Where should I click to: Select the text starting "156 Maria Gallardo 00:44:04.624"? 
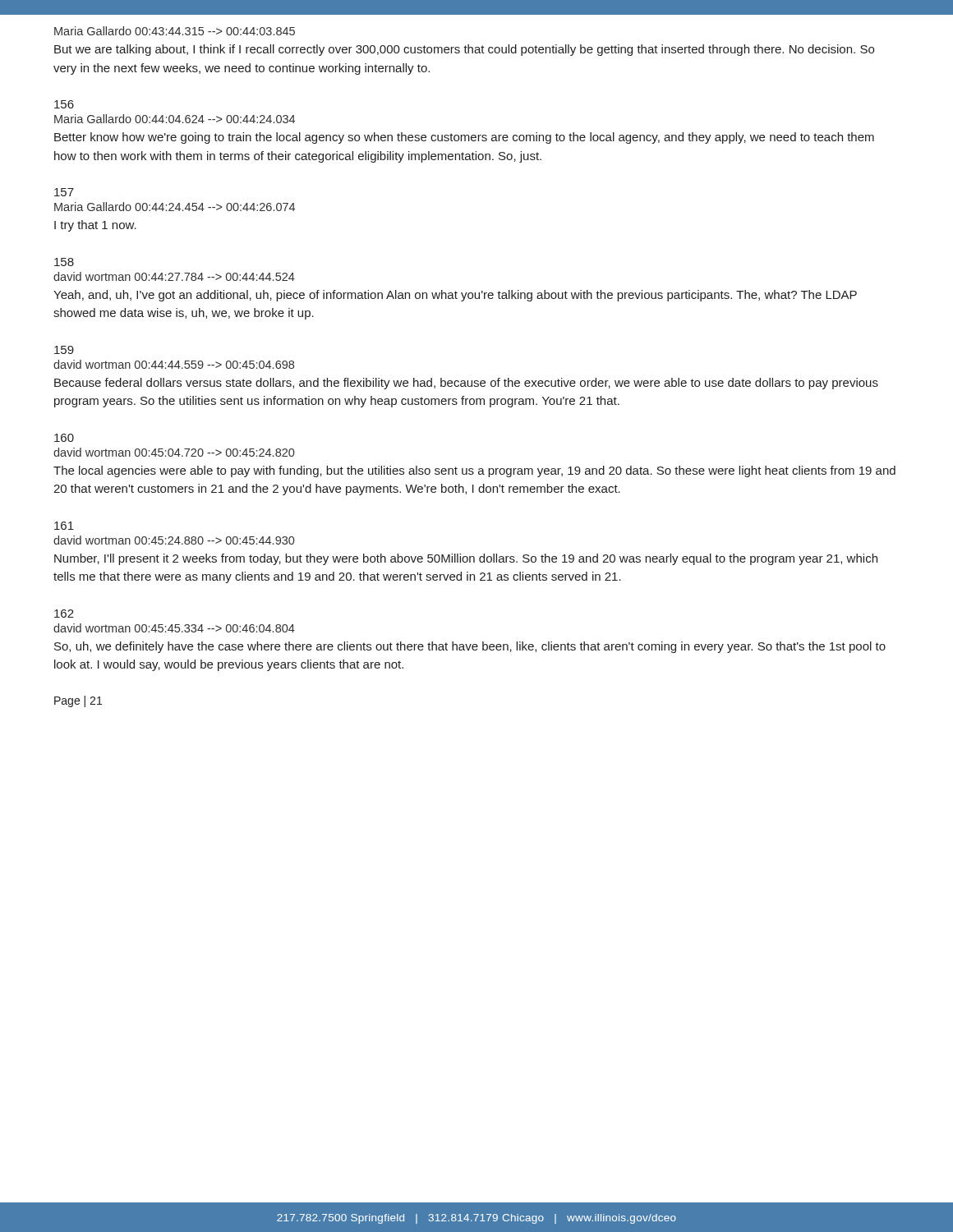476,131
